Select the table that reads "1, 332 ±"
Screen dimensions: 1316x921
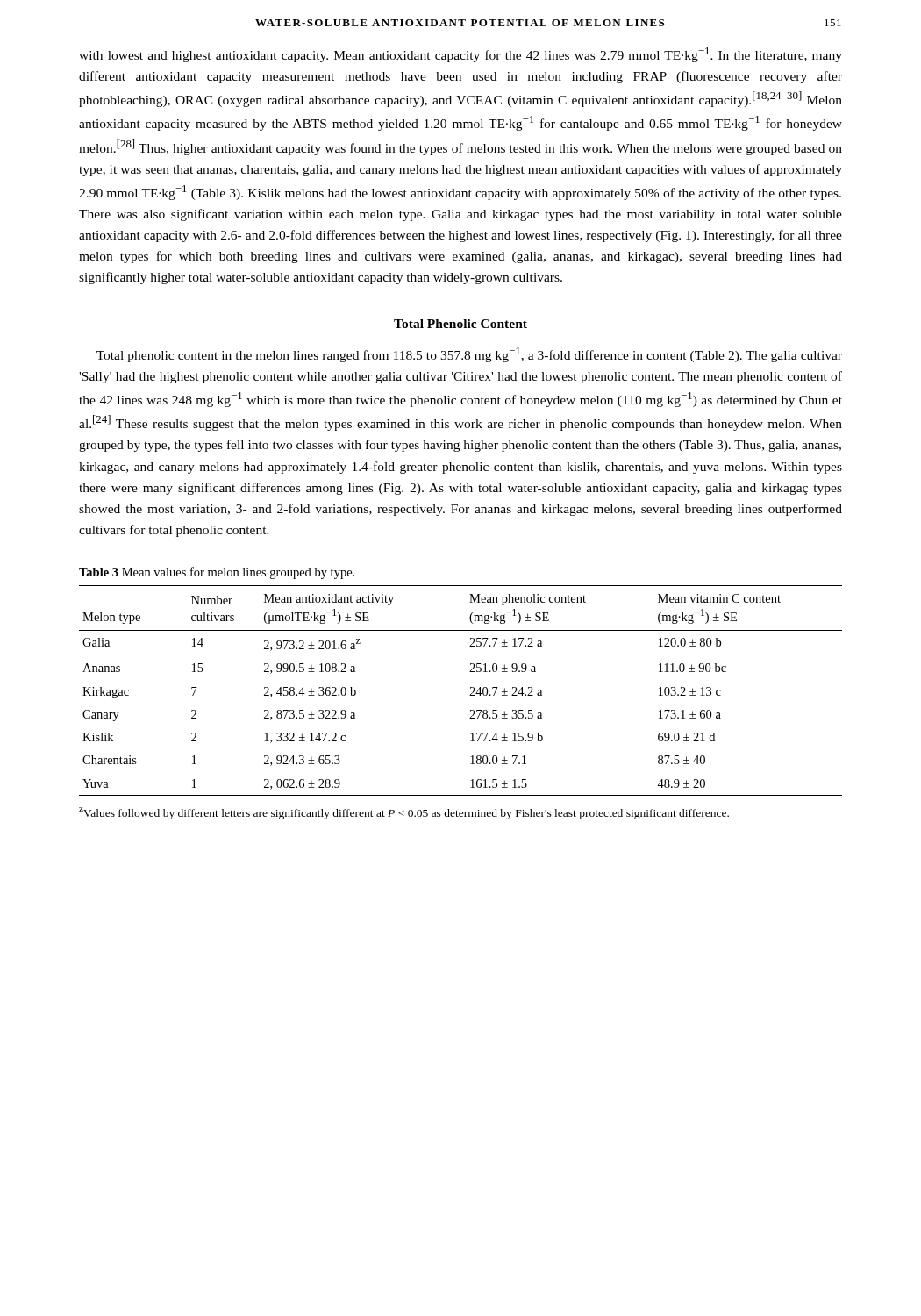click(x=460, y=690)
